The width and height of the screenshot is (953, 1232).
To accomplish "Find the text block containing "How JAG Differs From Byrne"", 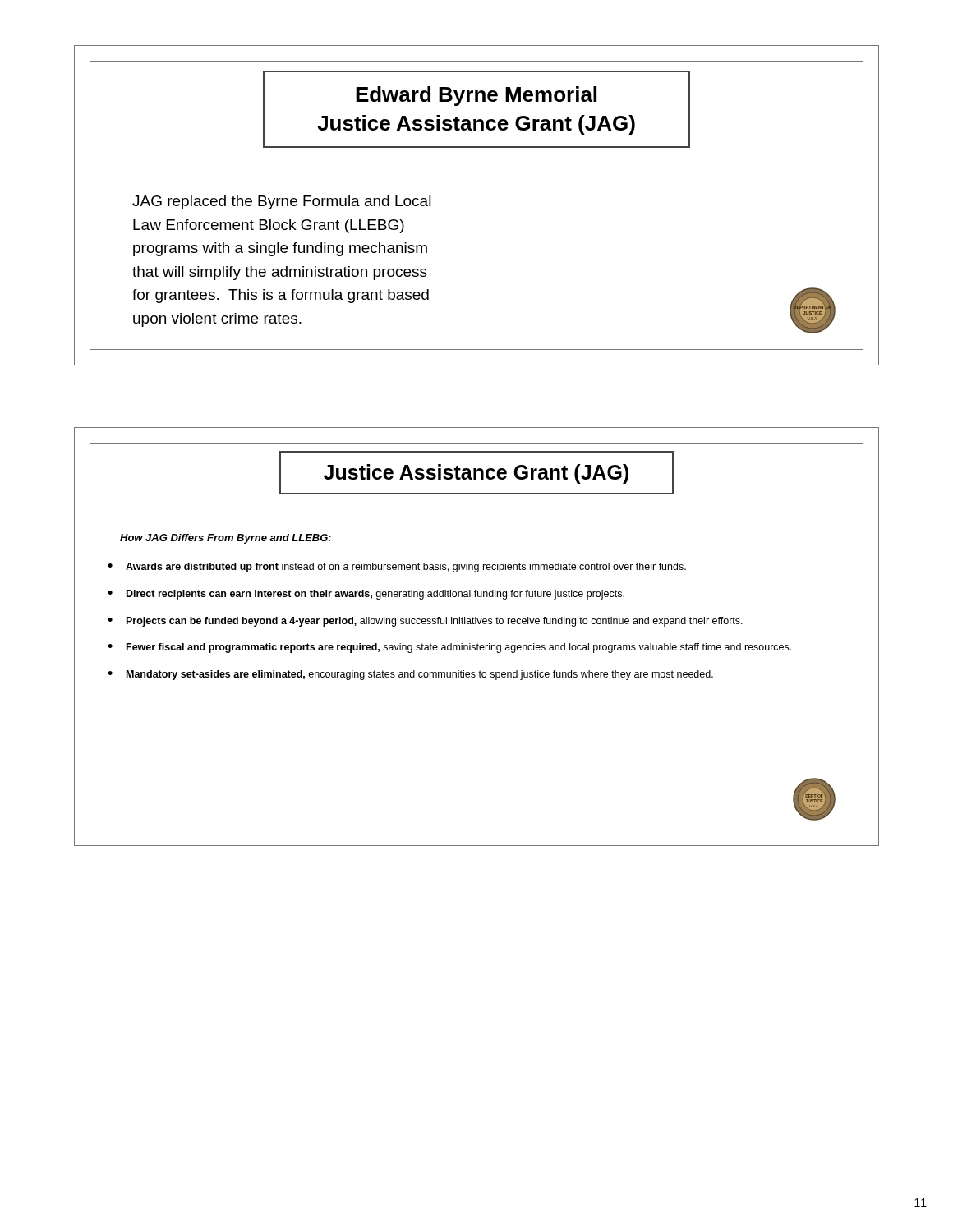I will click(x=226, y=538).
